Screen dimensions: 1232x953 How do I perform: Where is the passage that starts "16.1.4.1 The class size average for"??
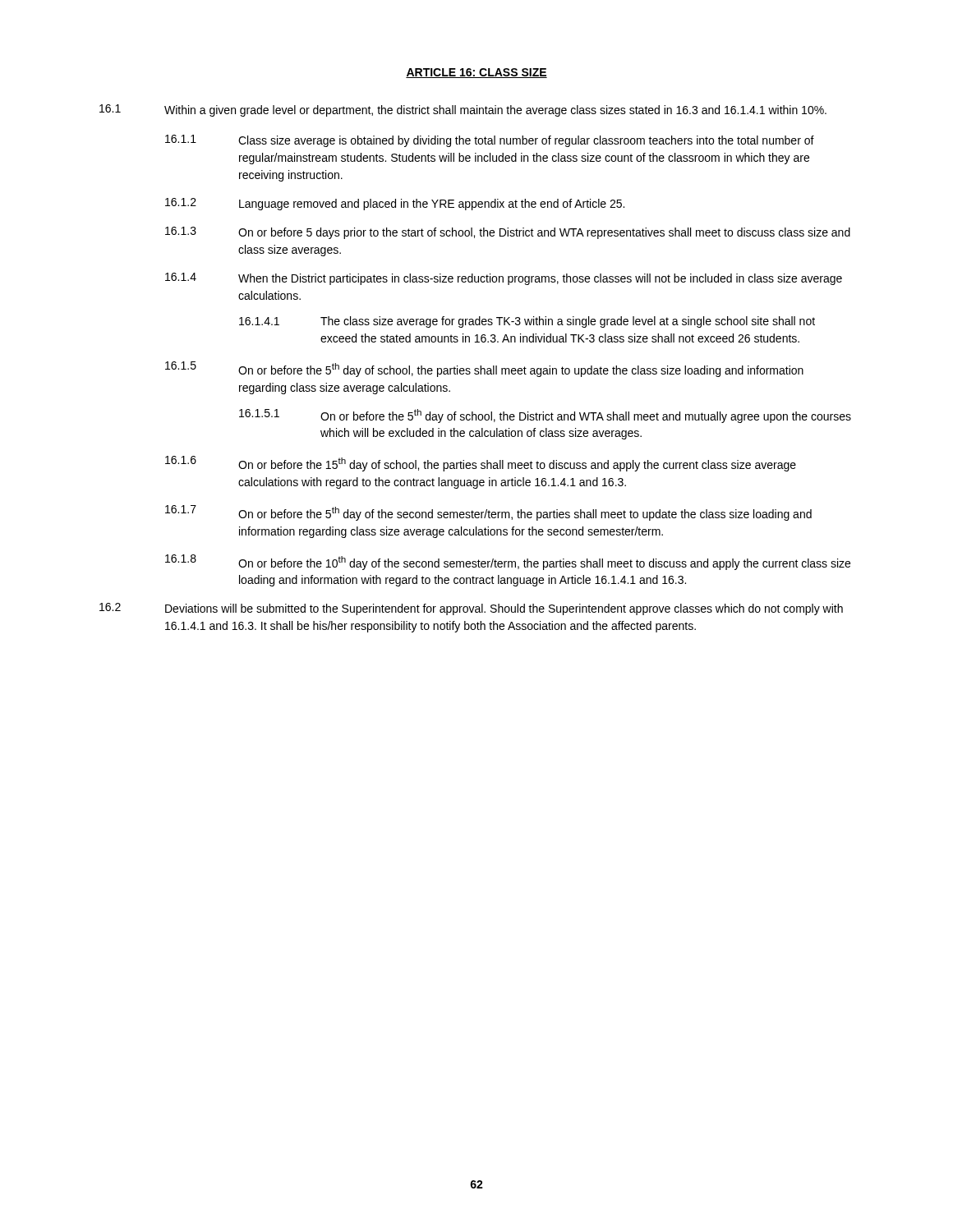pos(546,330)
